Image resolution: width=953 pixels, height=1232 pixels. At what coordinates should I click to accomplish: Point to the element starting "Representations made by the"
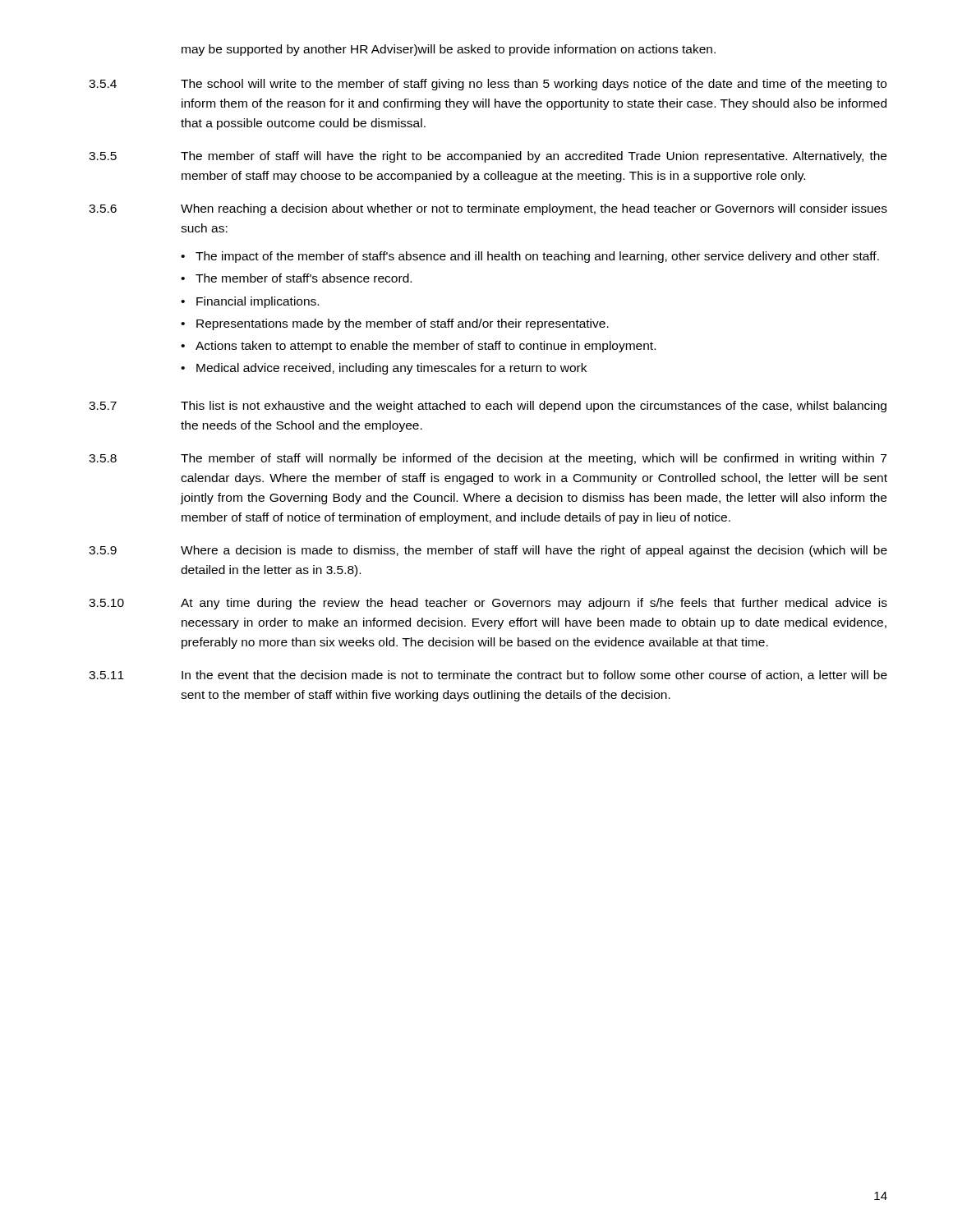(x=402, y=323)
